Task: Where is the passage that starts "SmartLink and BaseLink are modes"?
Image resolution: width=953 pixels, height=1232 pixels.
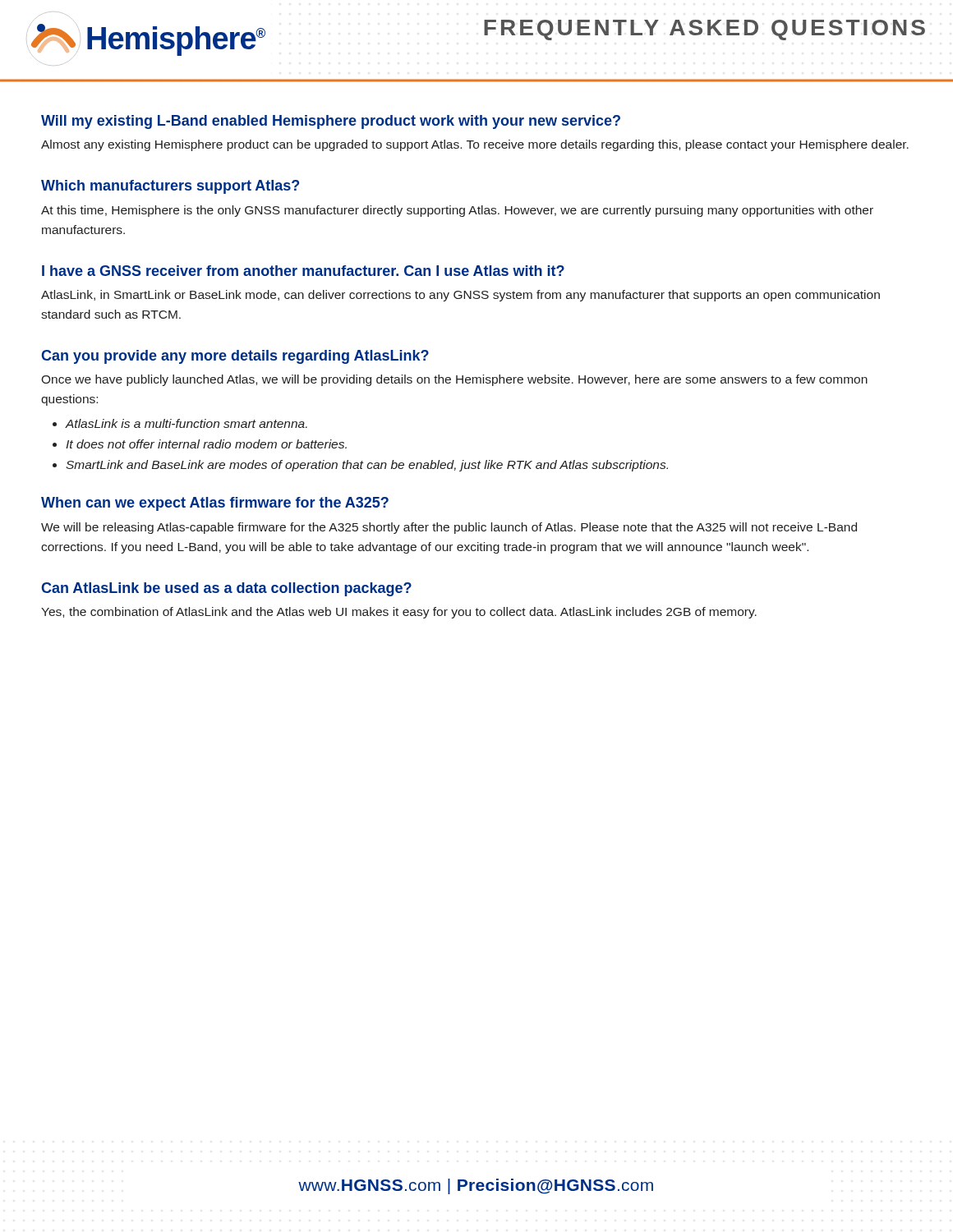Action: 368,465
